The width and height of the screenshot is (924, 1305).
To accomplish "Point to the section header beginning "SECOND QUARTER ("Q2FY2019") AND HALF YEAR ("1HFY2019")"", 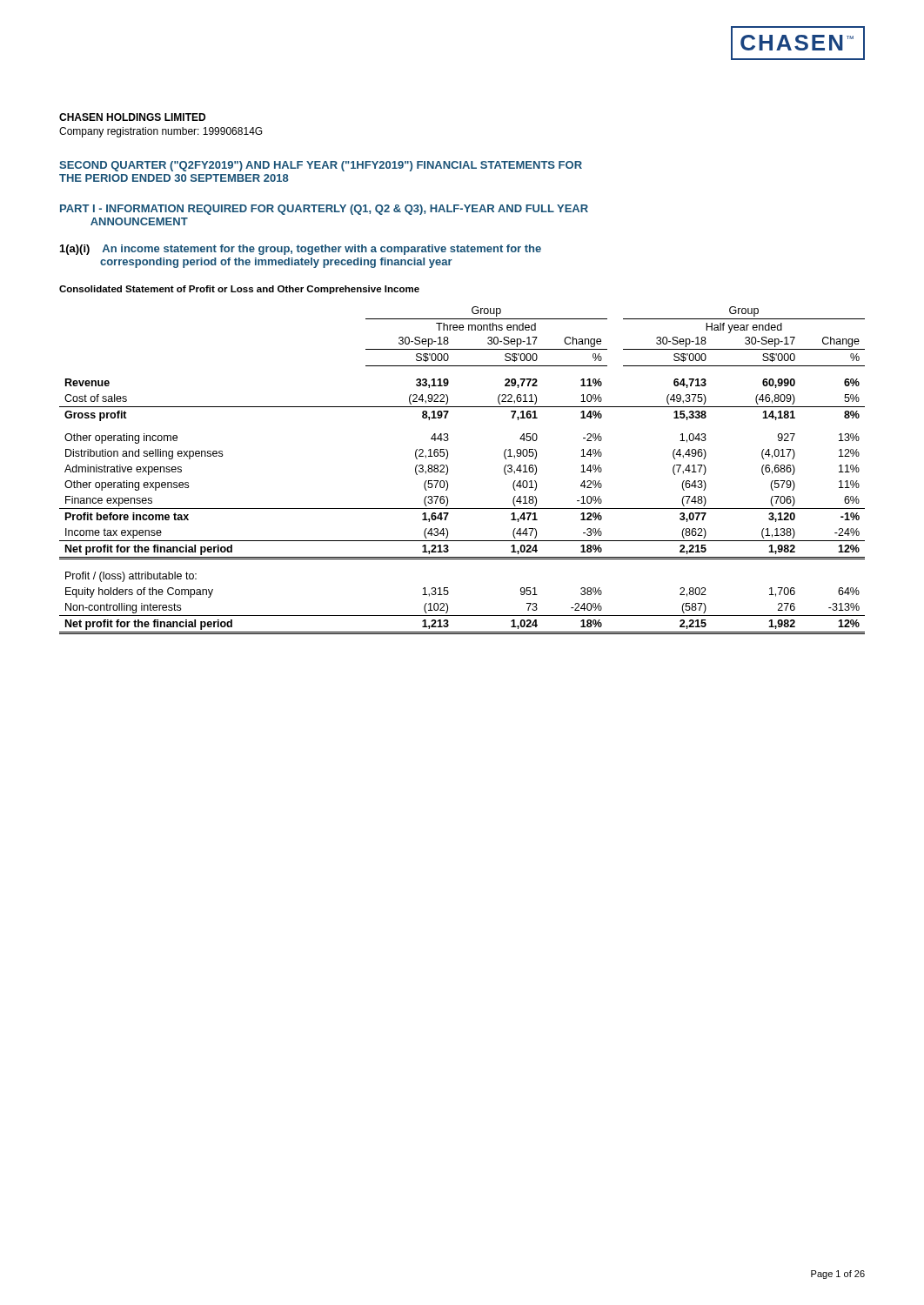I will pyautogui.click(x=462, y=171).
